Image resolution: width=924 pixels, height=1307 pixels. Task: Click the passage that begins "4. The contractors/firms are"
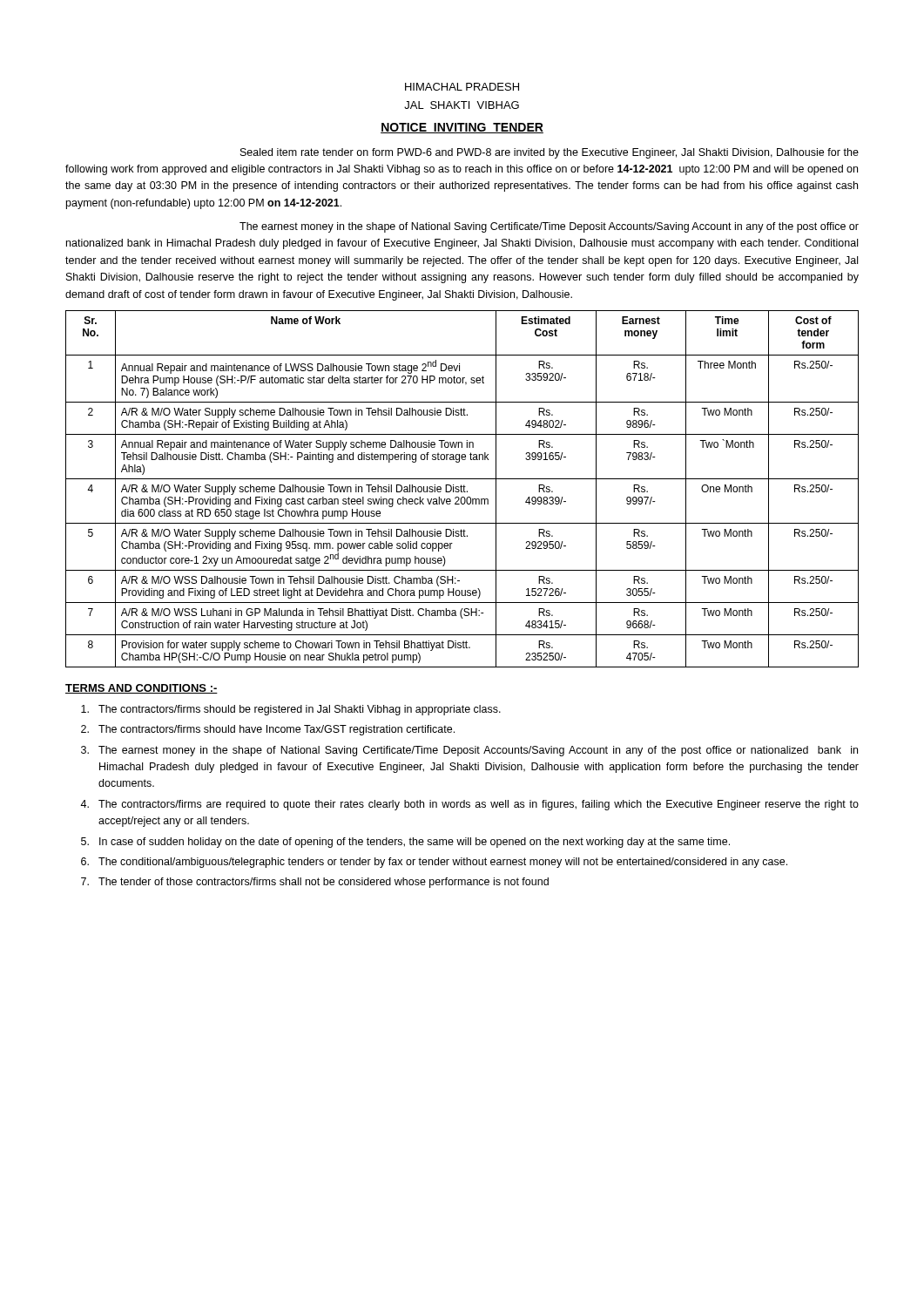462,813
